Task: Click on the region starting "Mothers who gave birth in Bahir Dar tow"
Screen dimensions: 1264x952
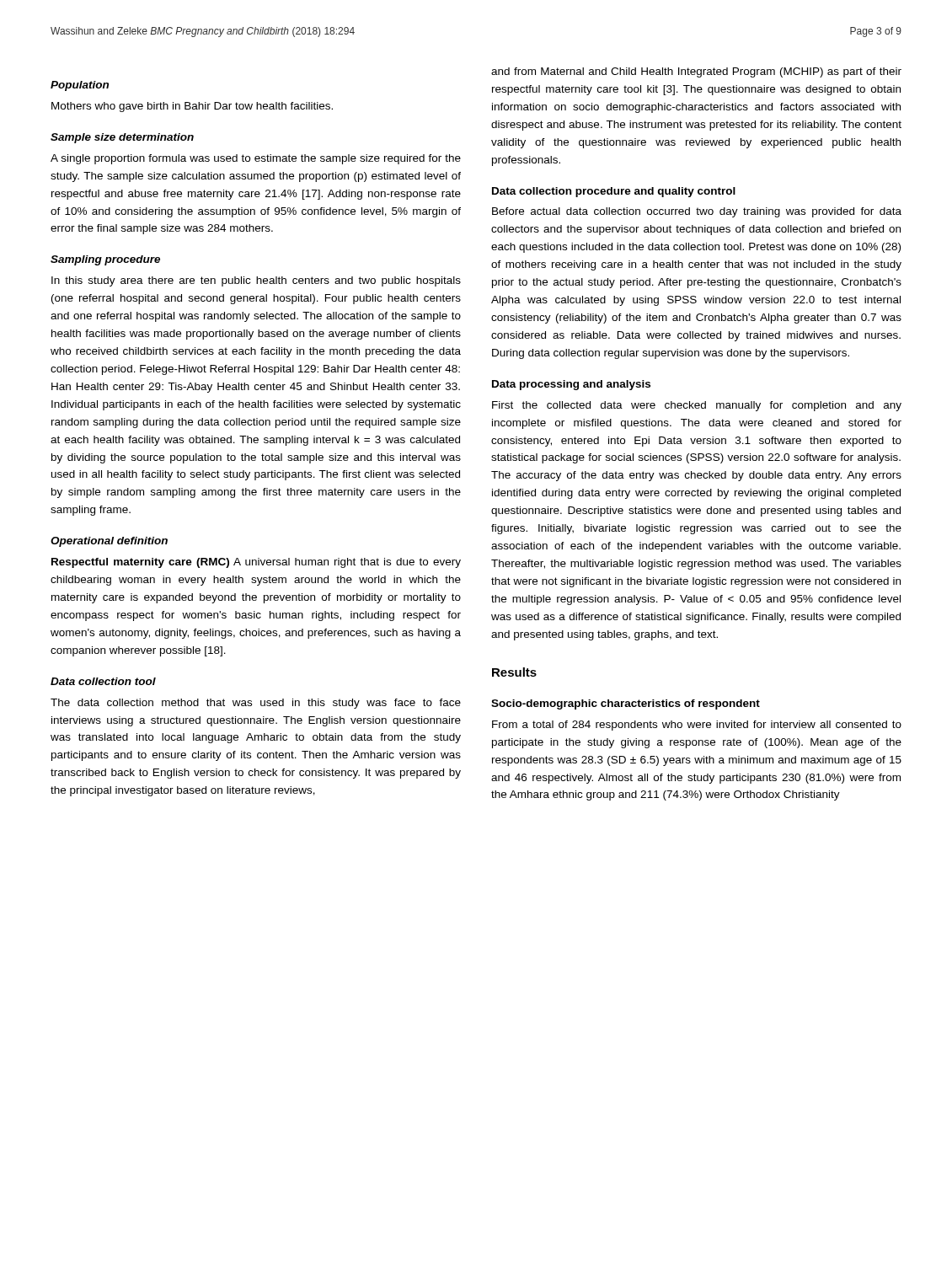Action: click(x=256, y=106)
